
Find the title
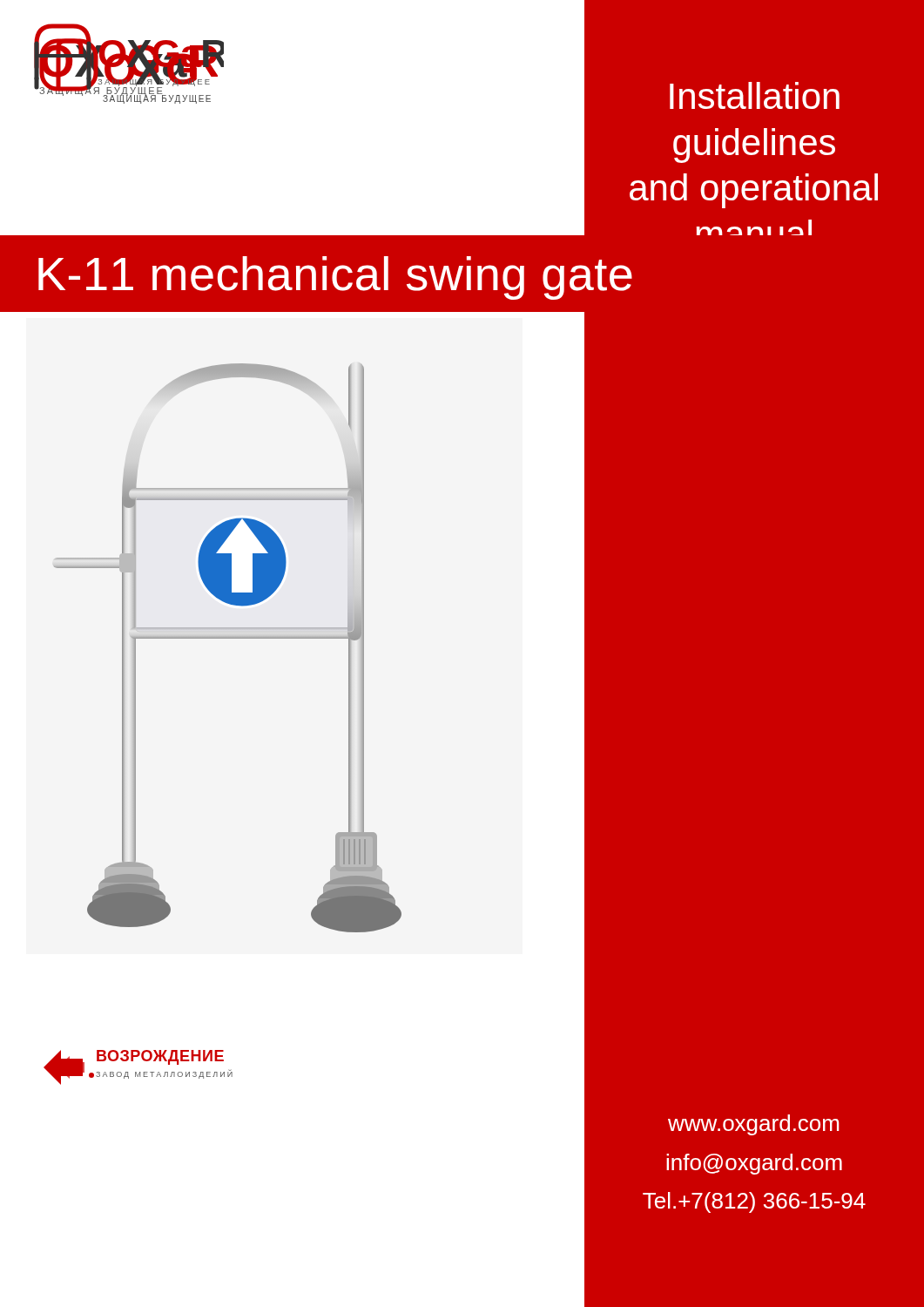(x=754, y=166)
